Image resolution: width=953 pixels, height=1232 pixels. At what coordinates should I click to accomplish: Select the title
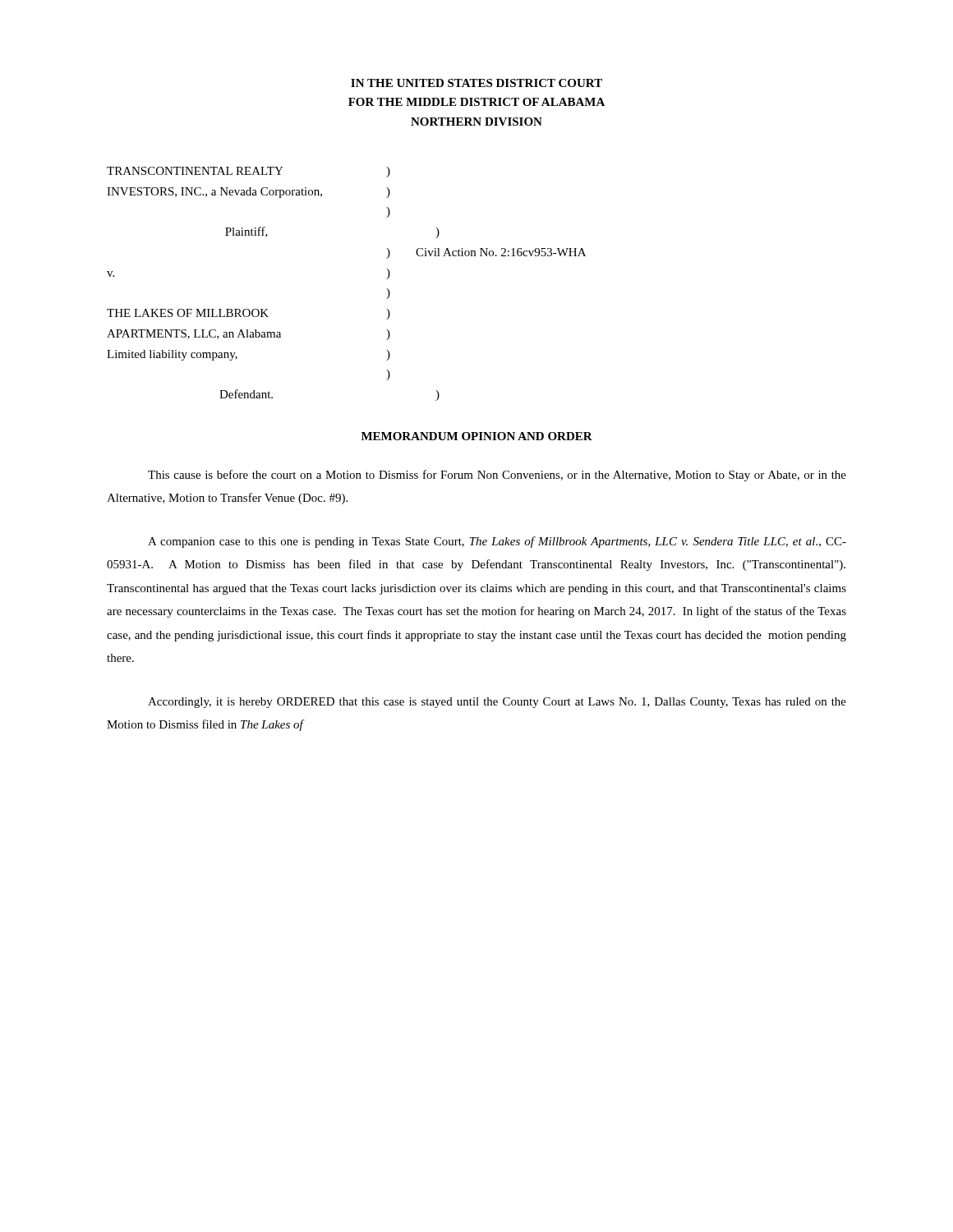tap(476, 102)
